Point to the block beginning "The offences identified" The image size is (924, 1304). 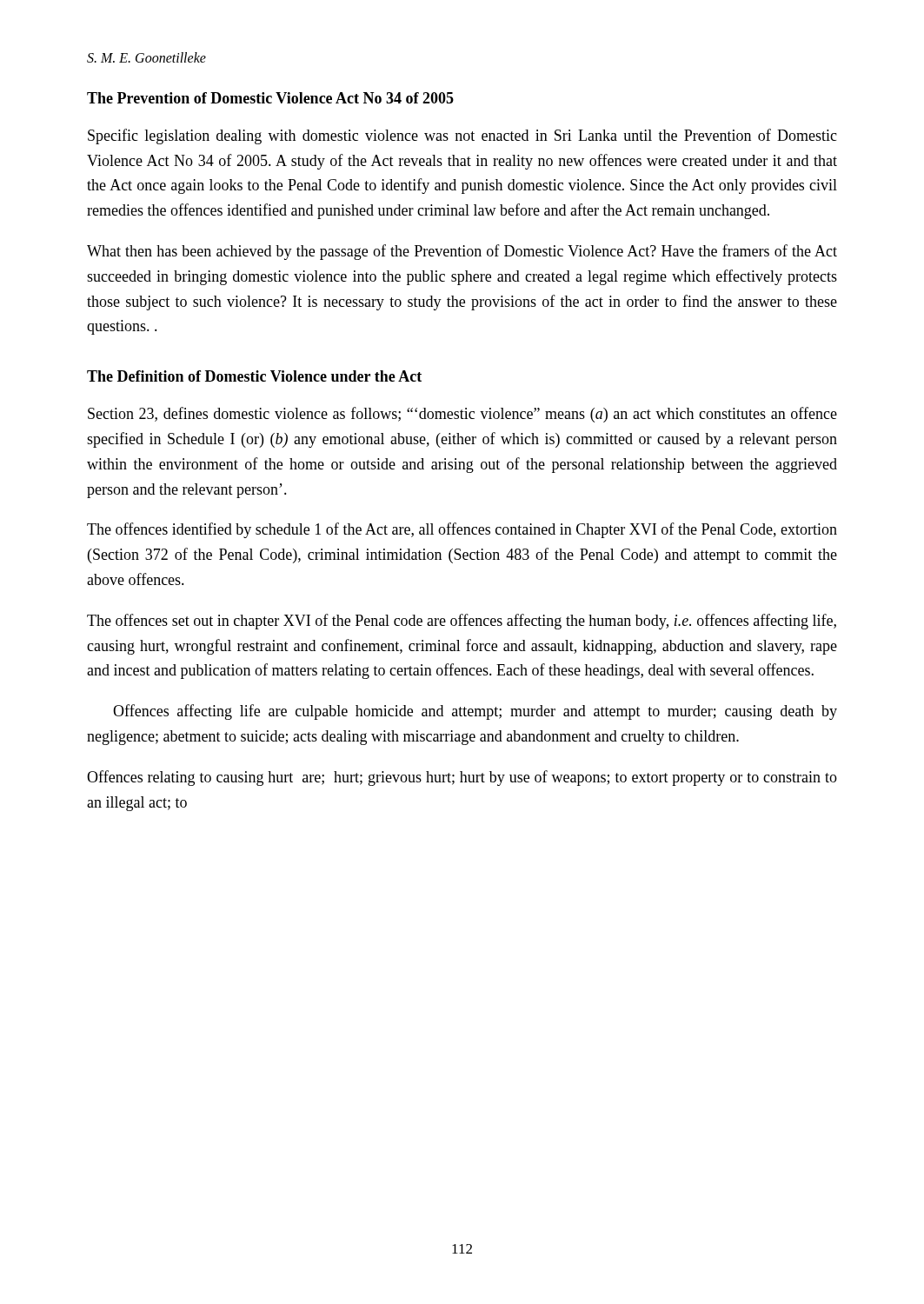pos(462,555)
